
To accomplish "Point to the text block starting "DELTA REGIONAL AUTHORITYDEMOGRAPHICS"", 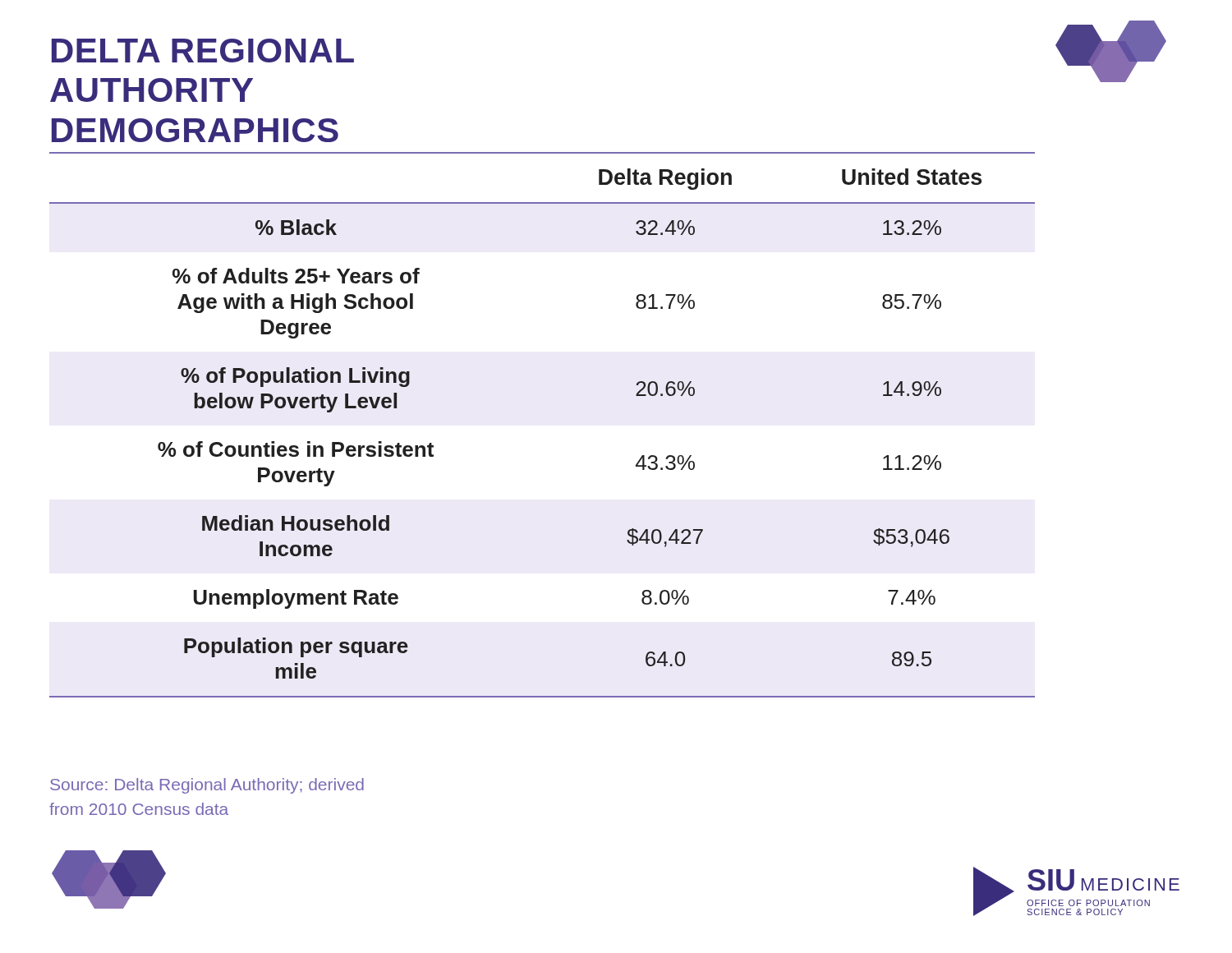I will [203, 51].
